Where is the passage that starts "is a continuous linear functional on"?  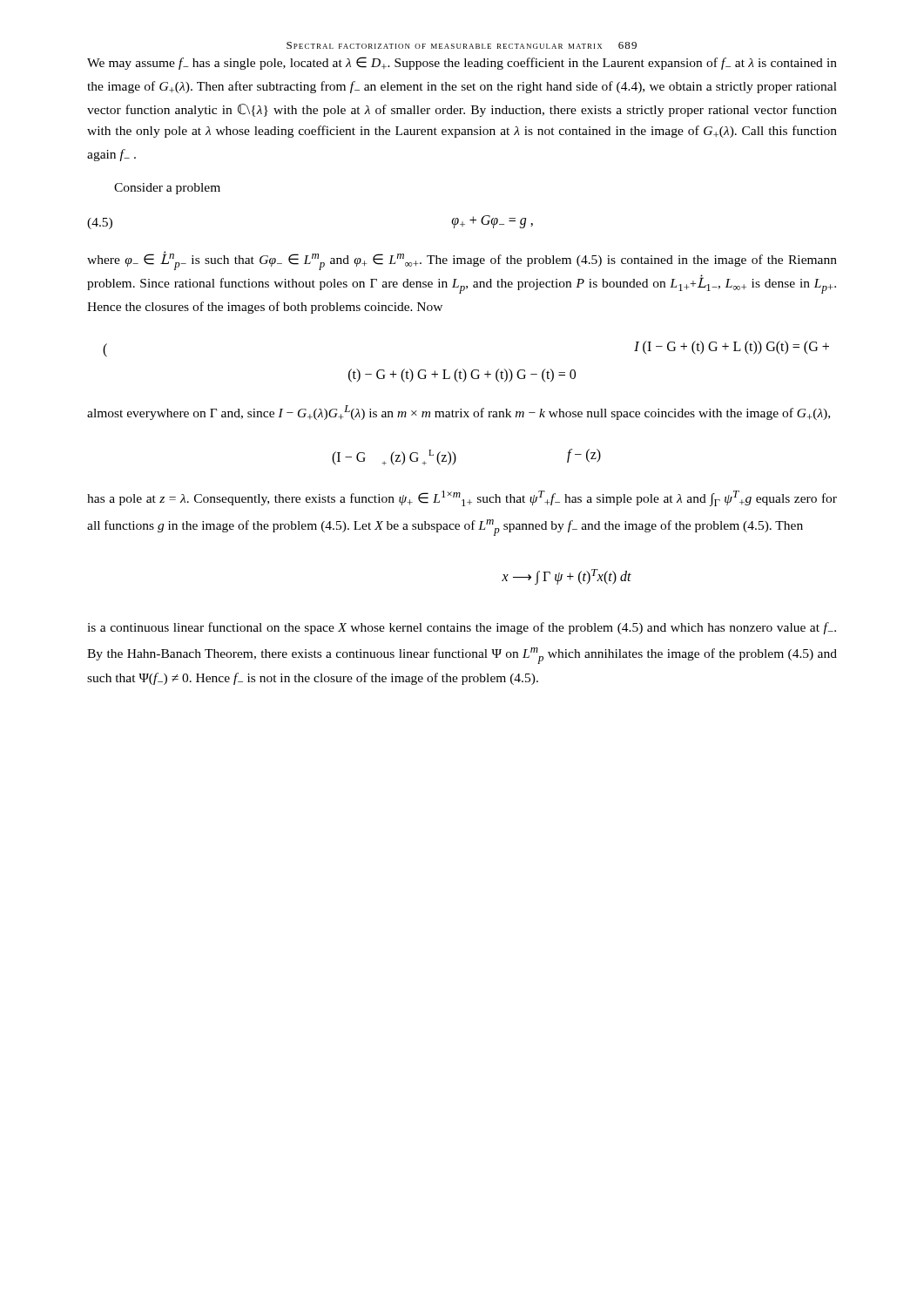[462, 654]
